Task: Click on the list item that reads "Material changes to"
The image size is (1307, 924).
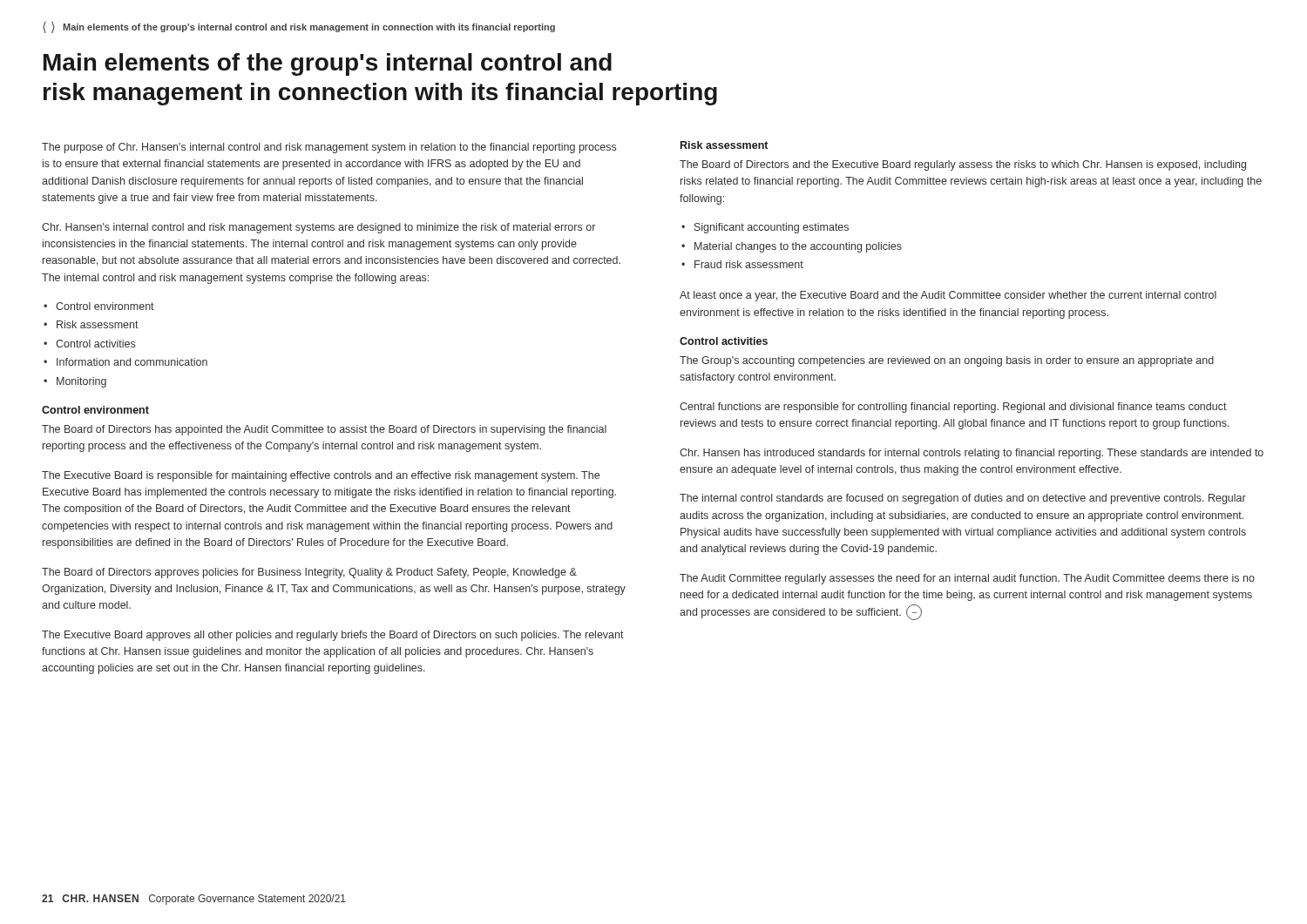Action: pos(798,246)
